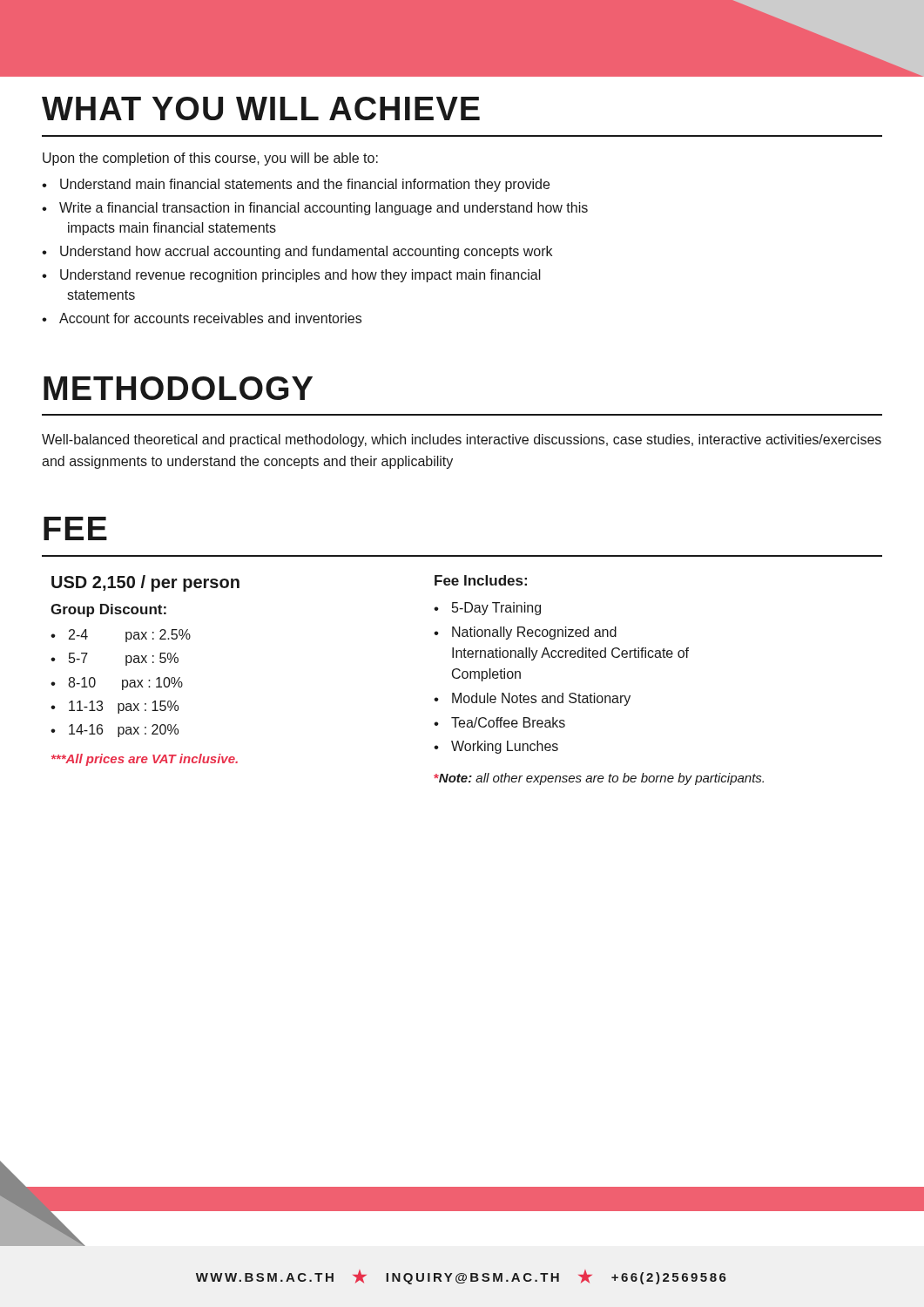Click where it says "USD 2,150 / per person"

click(145, 582)
